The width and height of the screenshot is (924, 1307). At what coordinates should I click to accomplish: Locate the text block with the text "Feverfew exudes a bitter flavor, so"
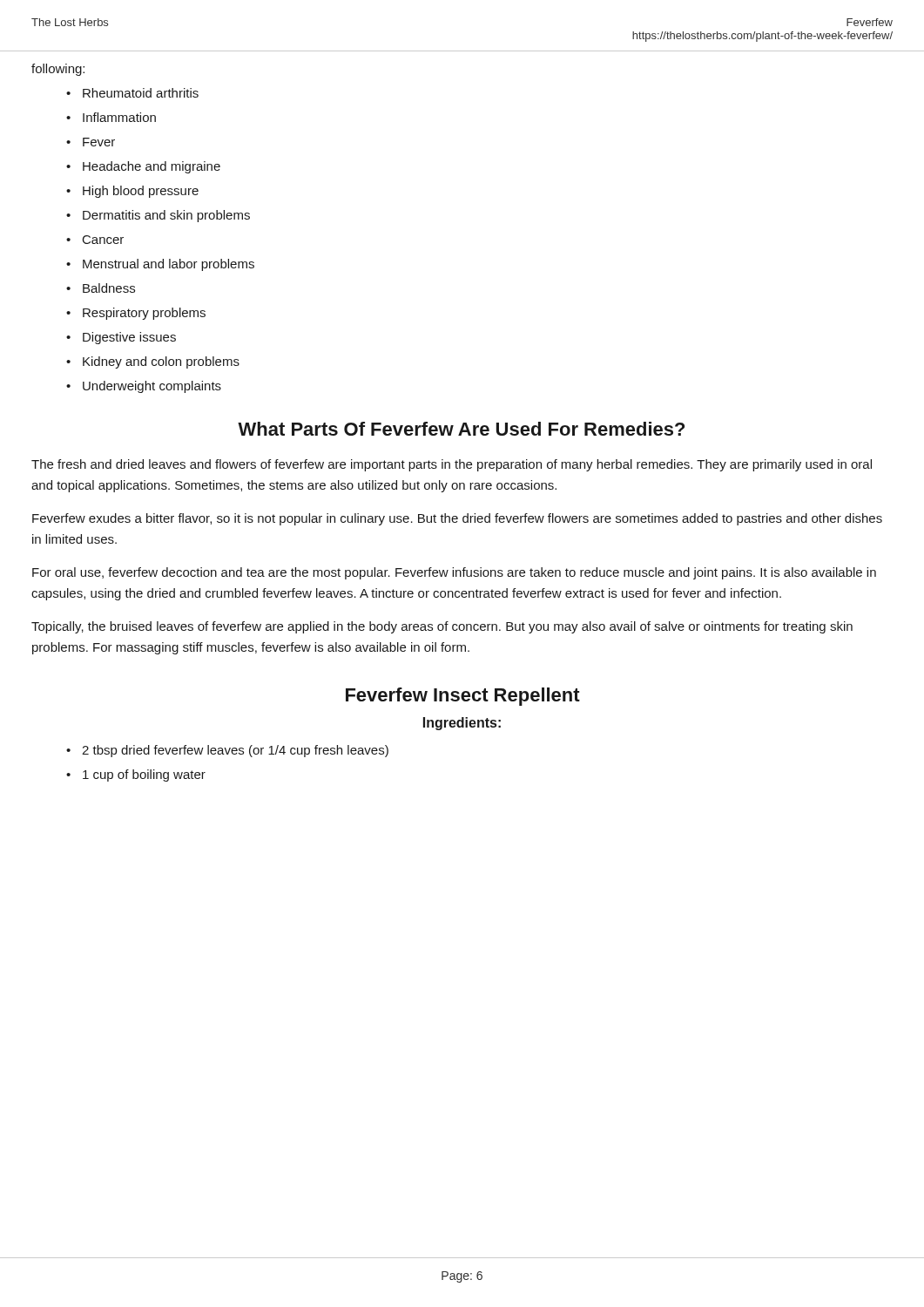point(457,529)
